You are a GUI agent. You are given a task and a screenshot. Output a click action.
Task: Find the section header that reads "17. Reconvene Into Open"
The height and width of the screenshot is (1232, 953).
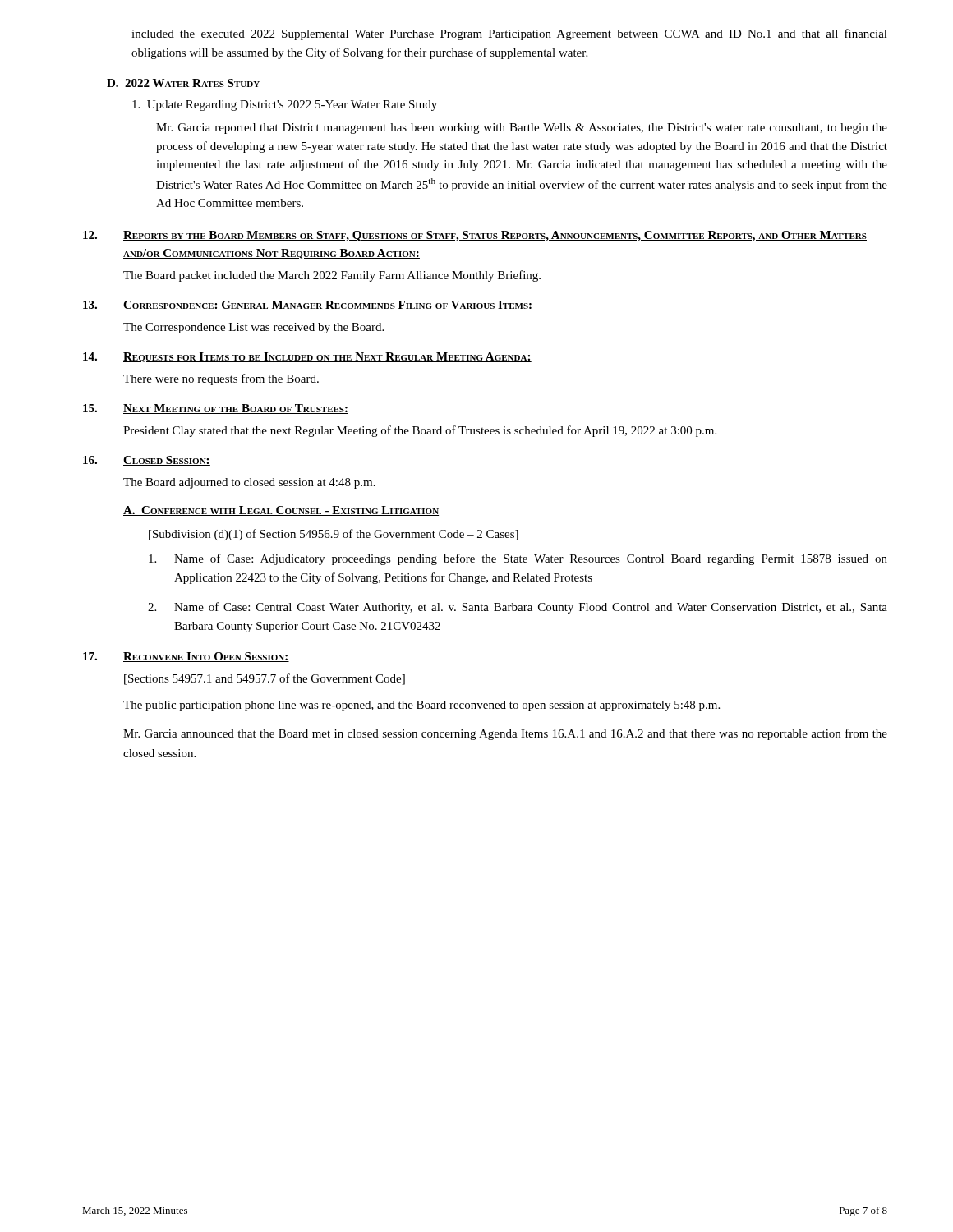tap(185, 656)
